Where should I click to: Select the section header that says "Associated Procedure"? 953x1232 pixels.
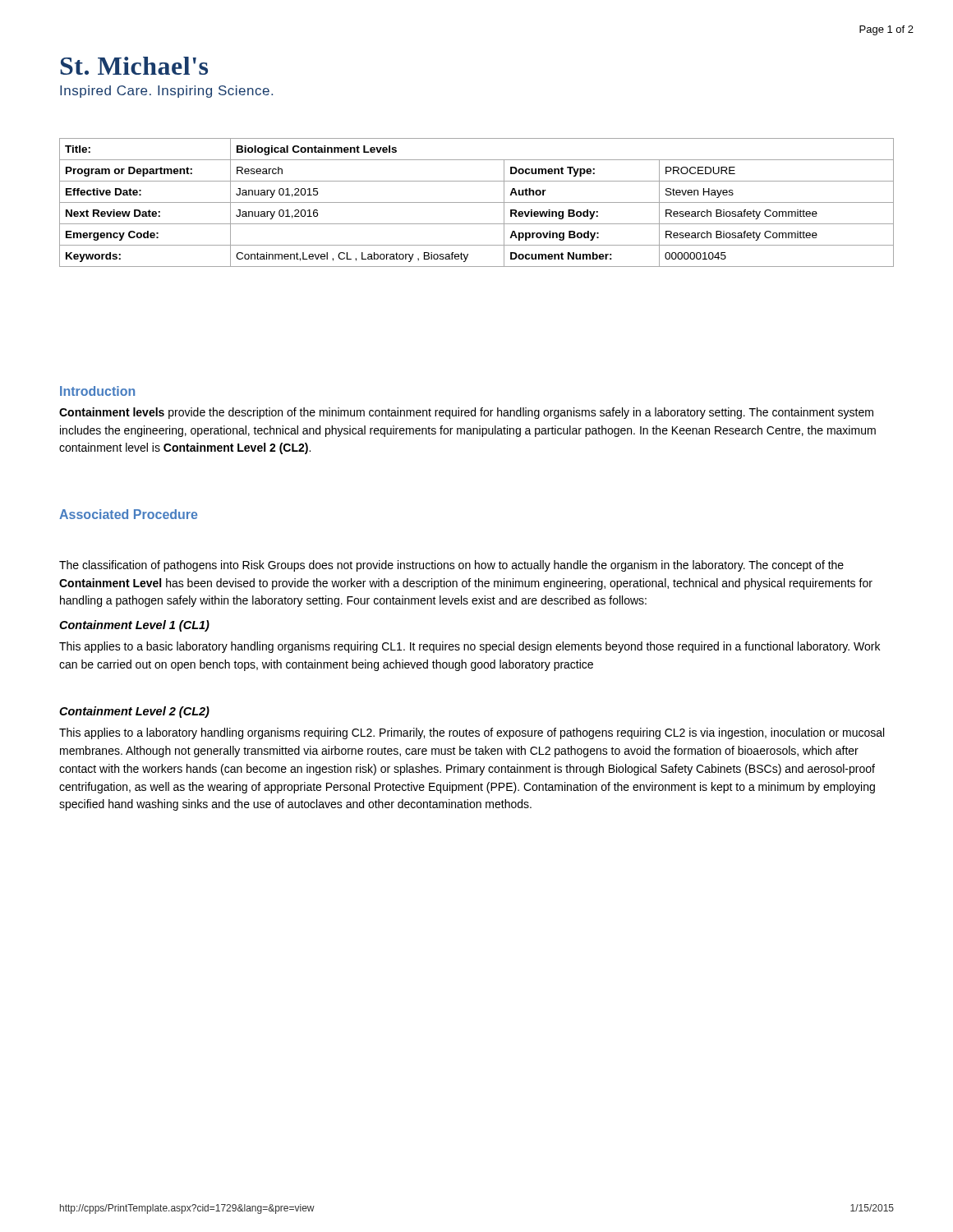click(x=129, y=515)
